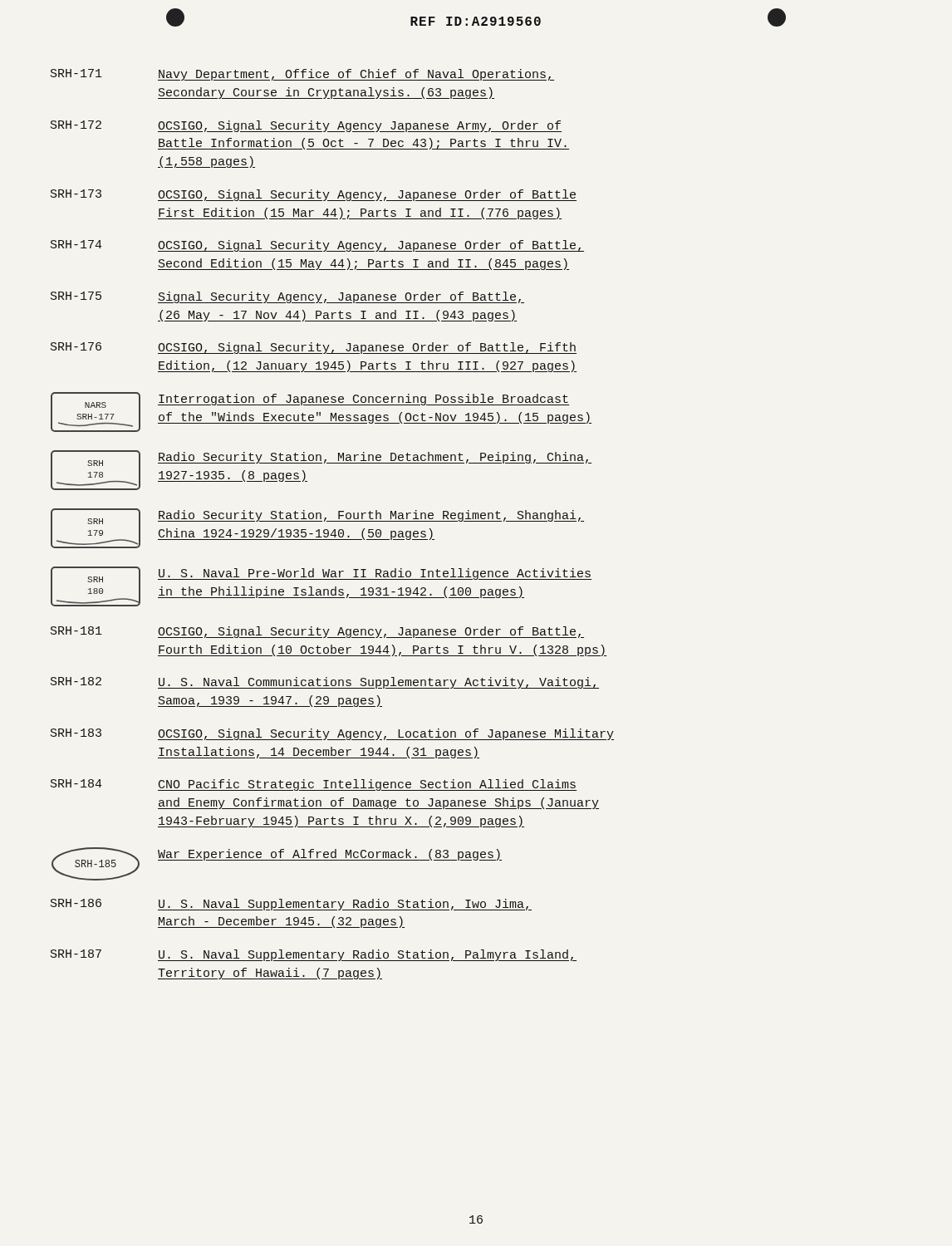Point to the text block starting "SRH-176 OCSIGO, Signal Security, Japanese Order of Battle,"
The height and width of the screenshot is (1246, 952).
point(313,358)
